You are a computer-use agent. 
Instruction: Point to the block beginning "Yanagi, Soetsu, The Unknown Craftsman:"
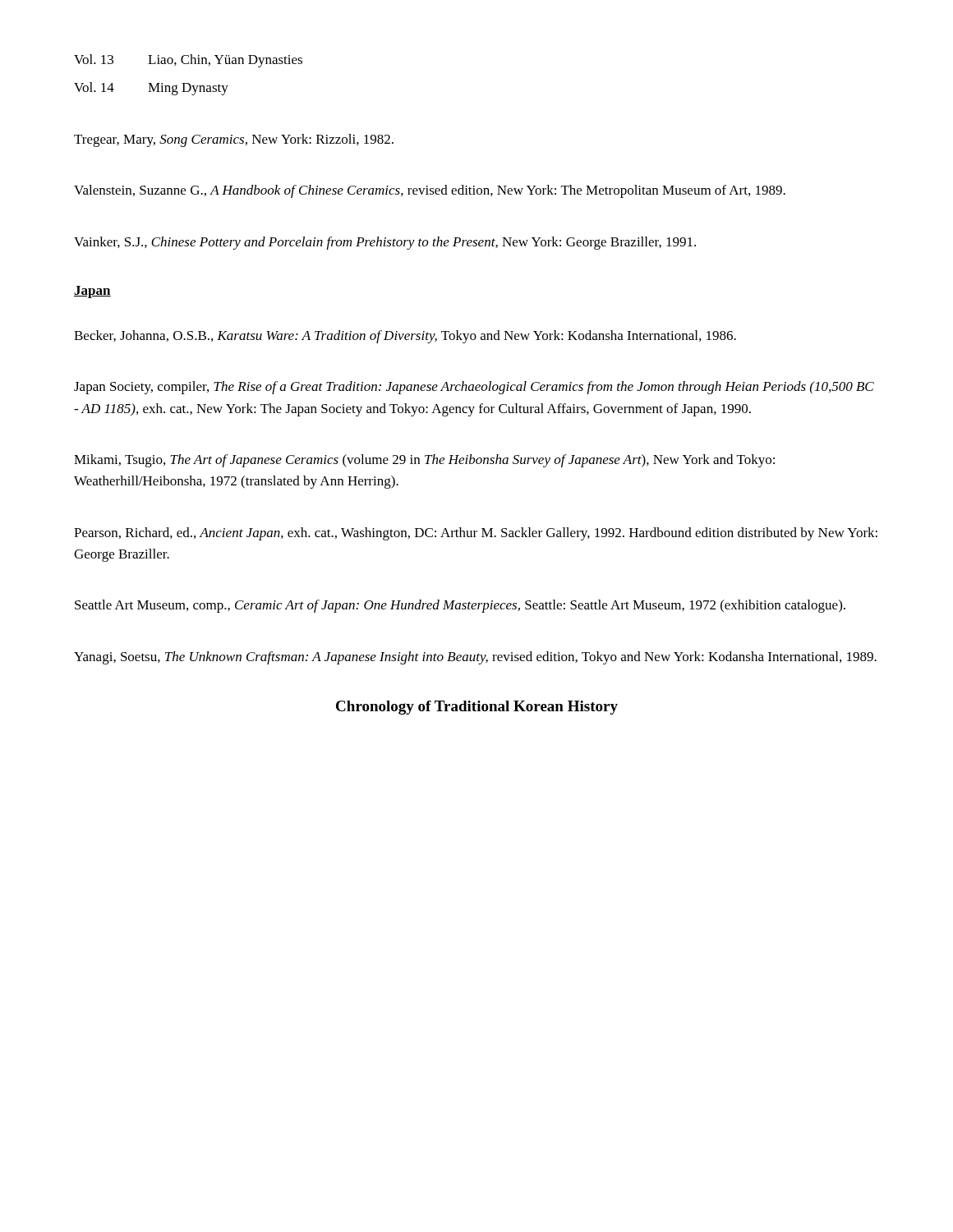pos(476,656)
